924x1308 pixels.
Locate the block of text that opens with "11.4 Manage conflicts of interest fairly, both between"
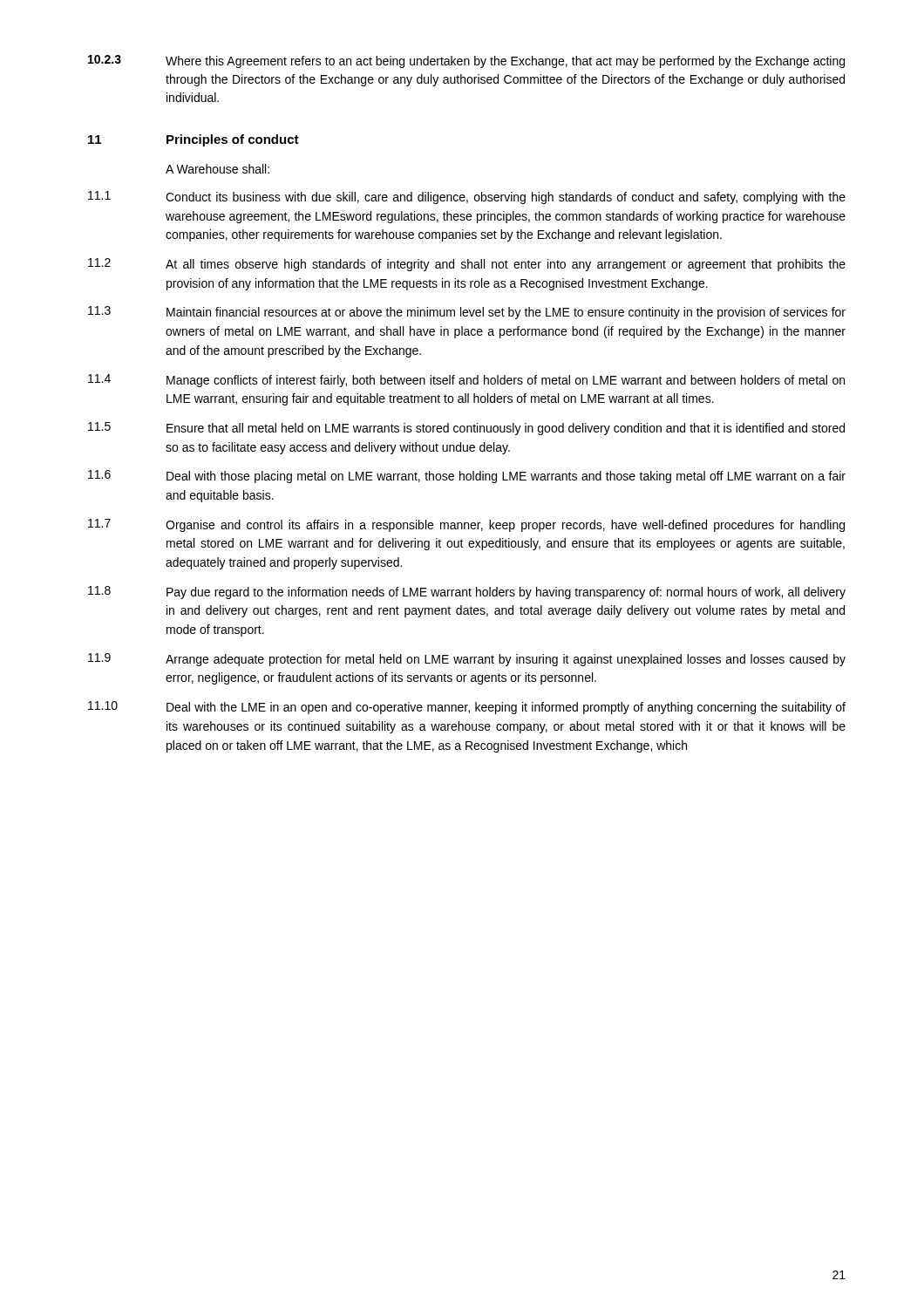(466, 390)
